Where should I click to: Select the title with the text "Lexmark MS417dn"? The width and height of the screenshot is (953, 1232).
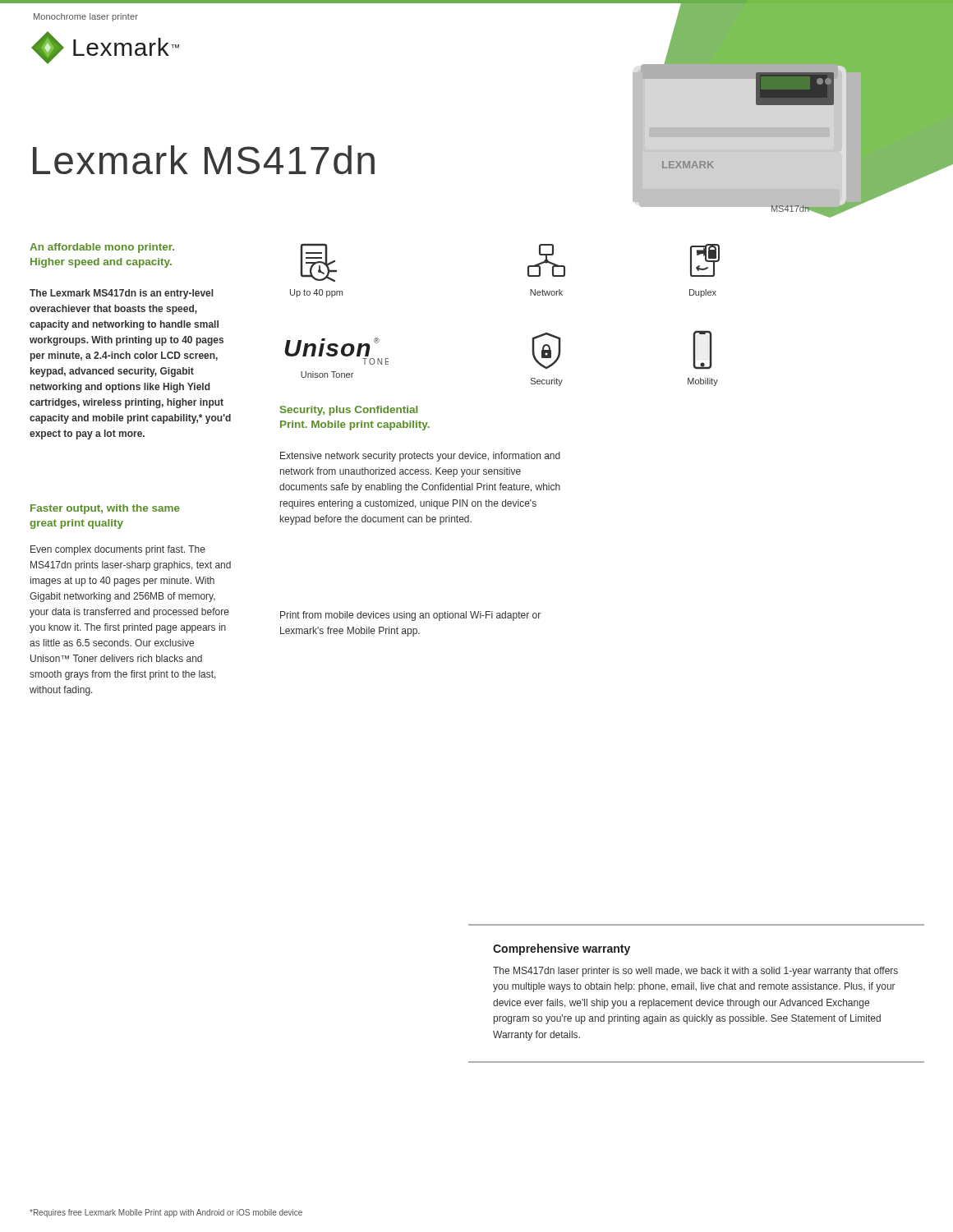[x=204, y=161]
